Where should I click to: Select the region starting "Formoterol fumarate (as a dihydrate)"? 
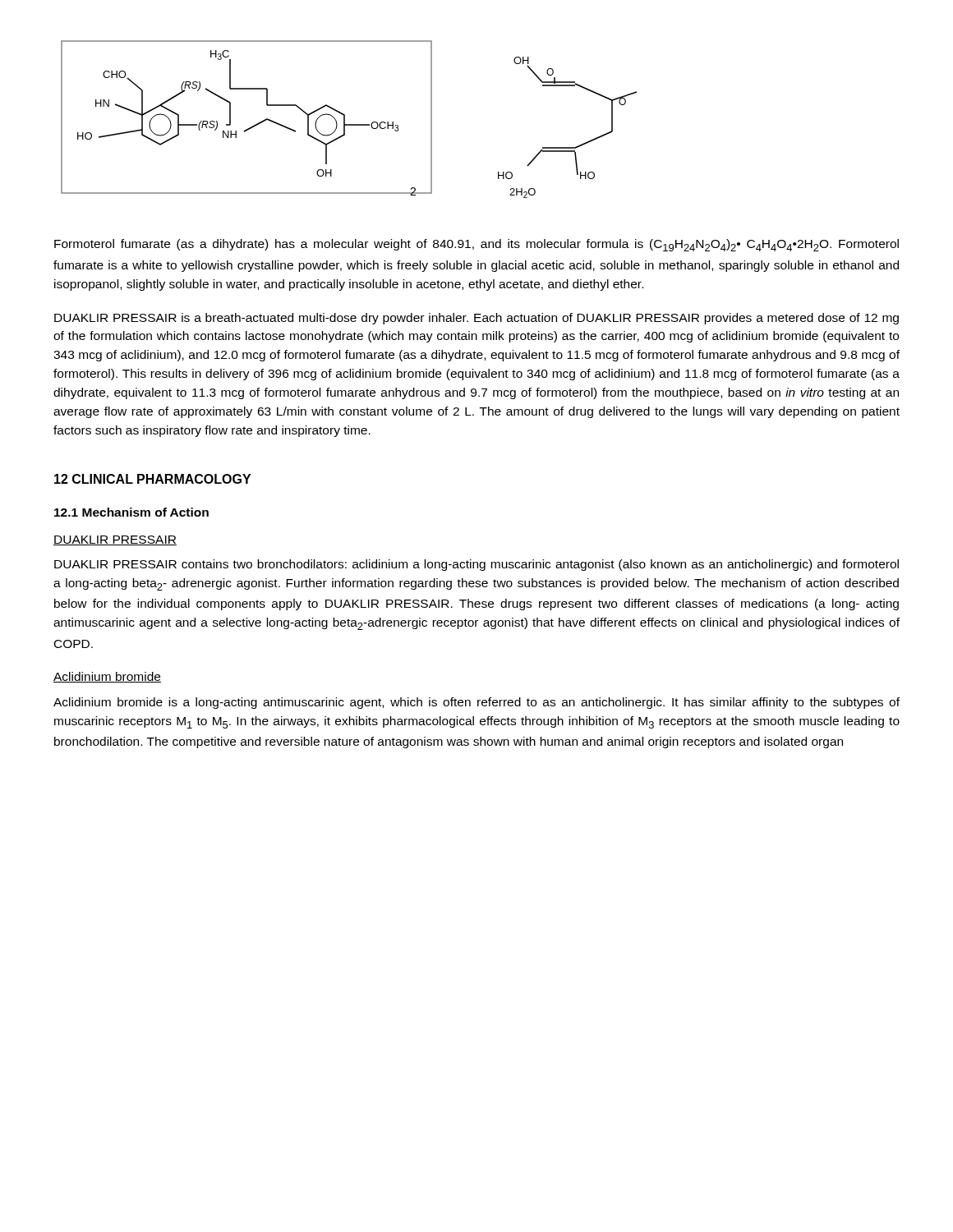pos(476,264)
